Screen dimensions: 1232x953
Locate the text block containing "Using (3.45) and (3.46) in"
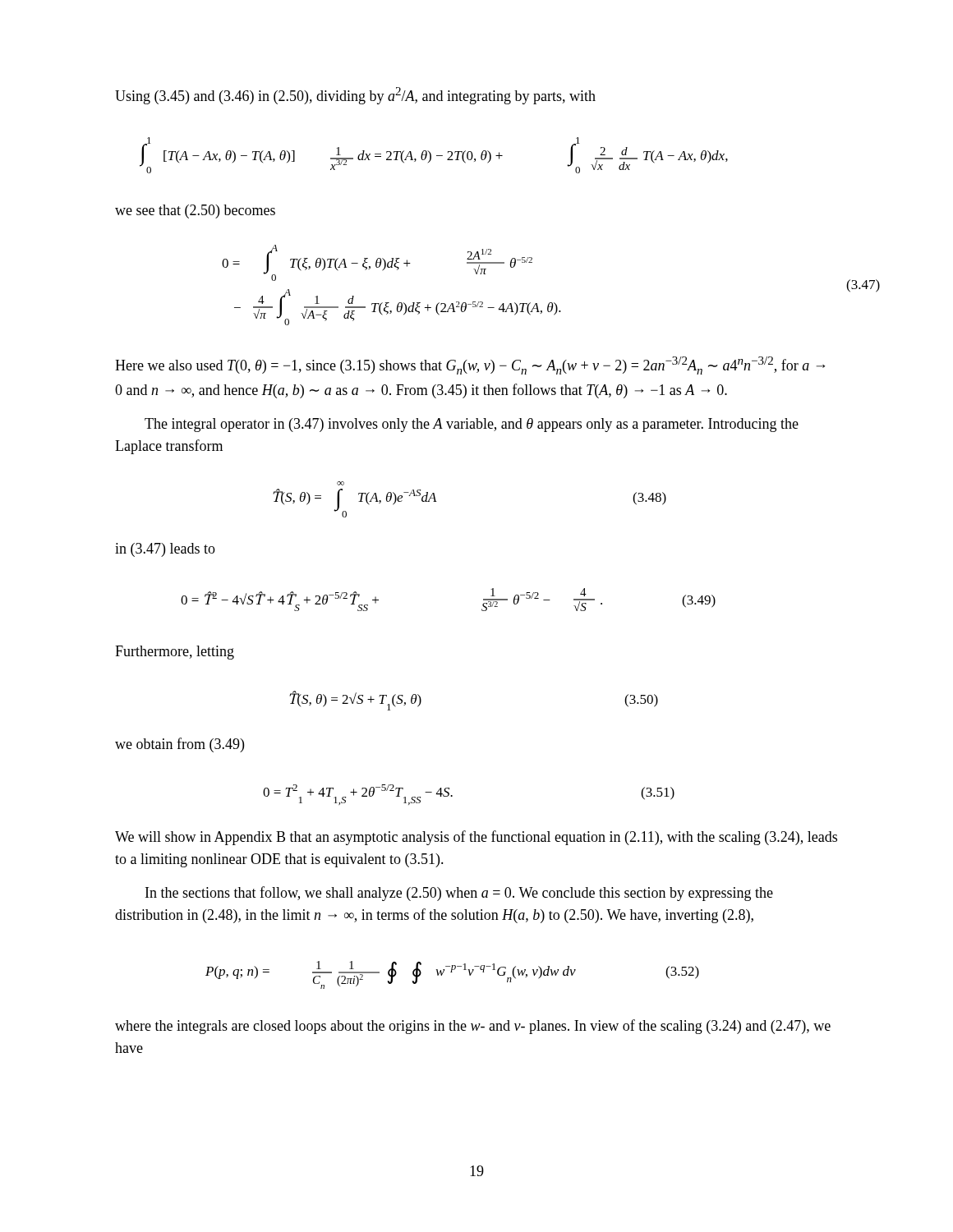[x=355, y=94]
